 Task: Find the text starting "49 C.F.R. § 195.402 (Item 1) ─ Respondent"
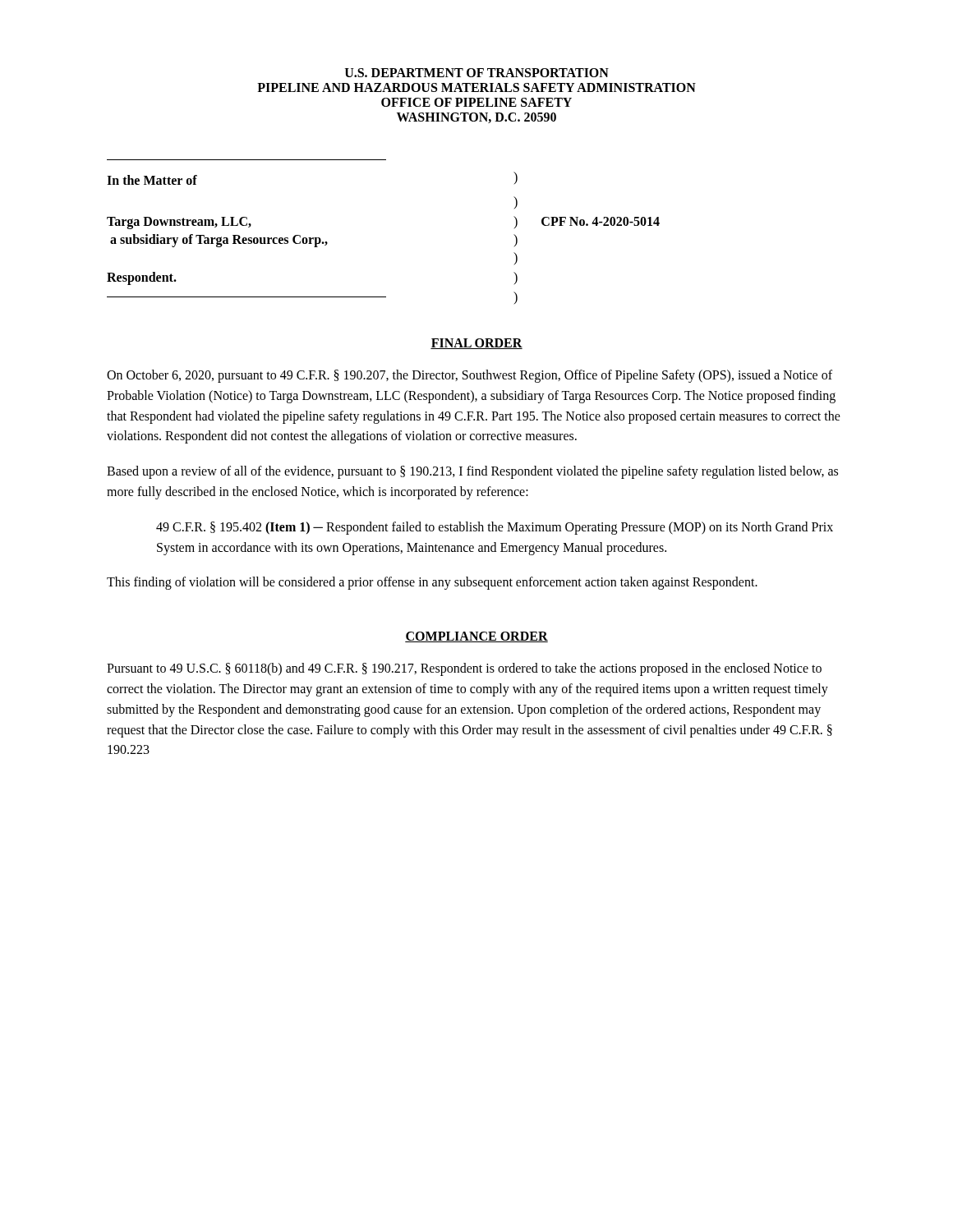(x=495, y=537)
